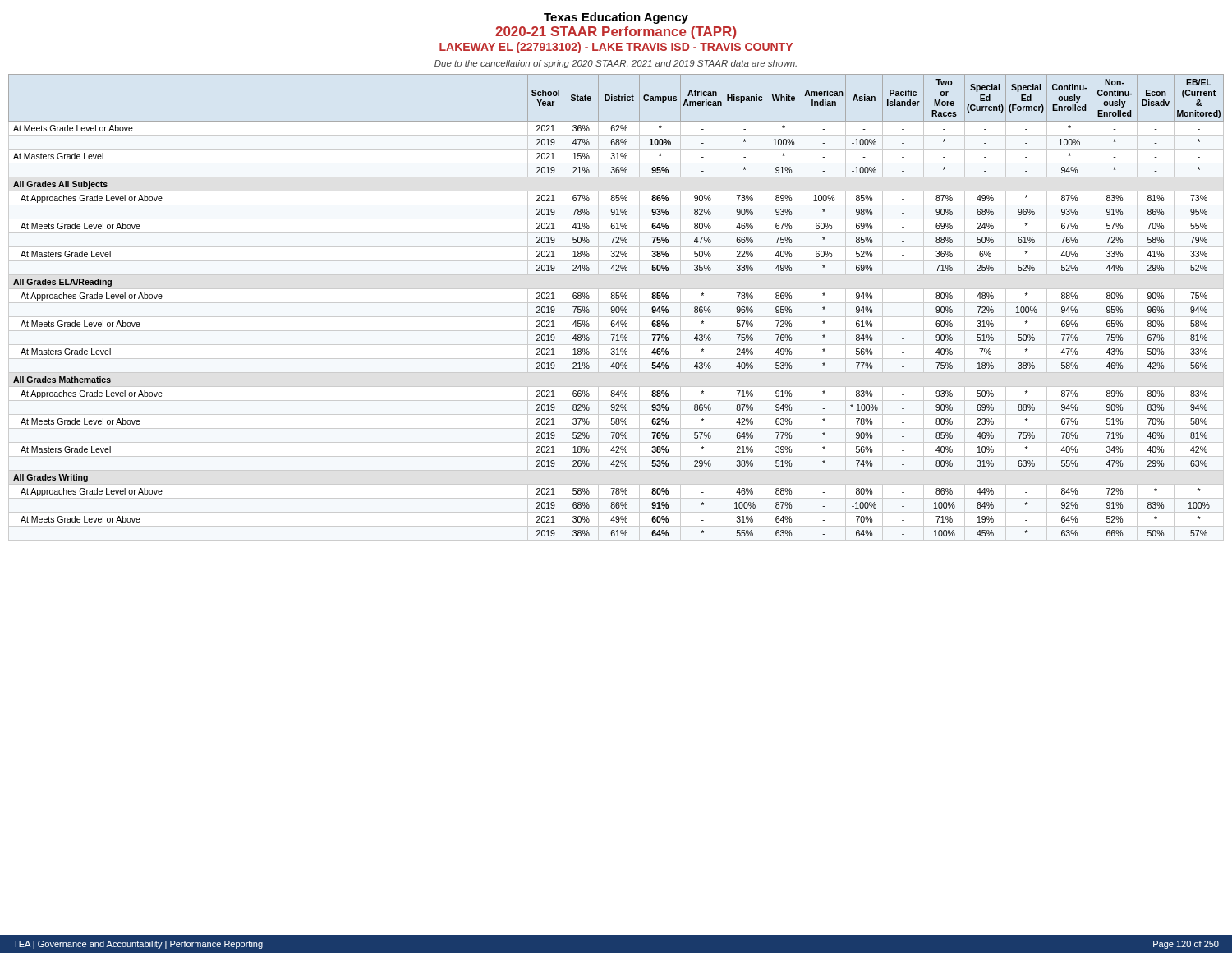Click a table
Screen dimensions: 953x1232
tap(616, 307)
